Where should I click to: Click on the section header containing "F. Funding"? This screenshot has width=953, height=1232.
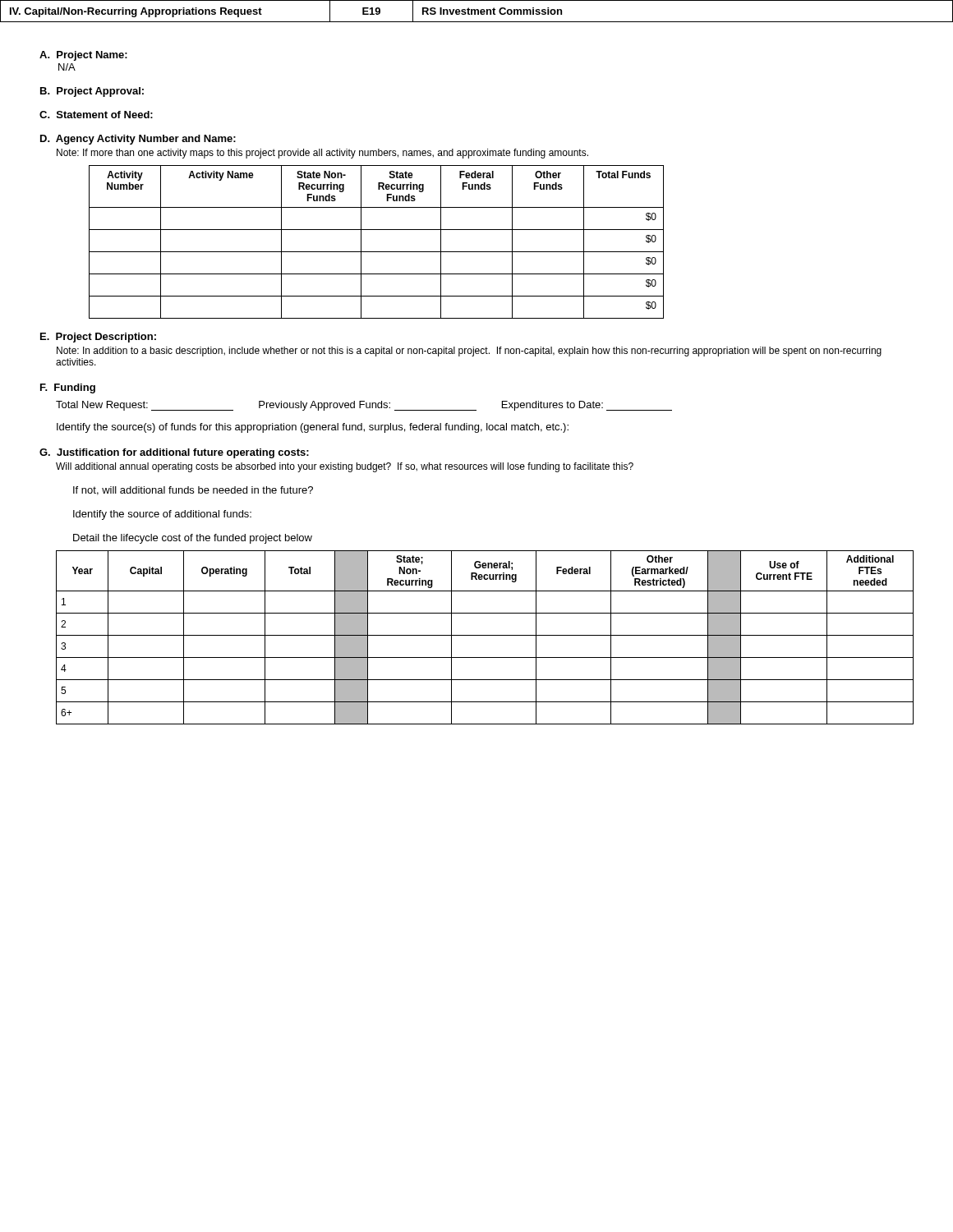(68, 387)
